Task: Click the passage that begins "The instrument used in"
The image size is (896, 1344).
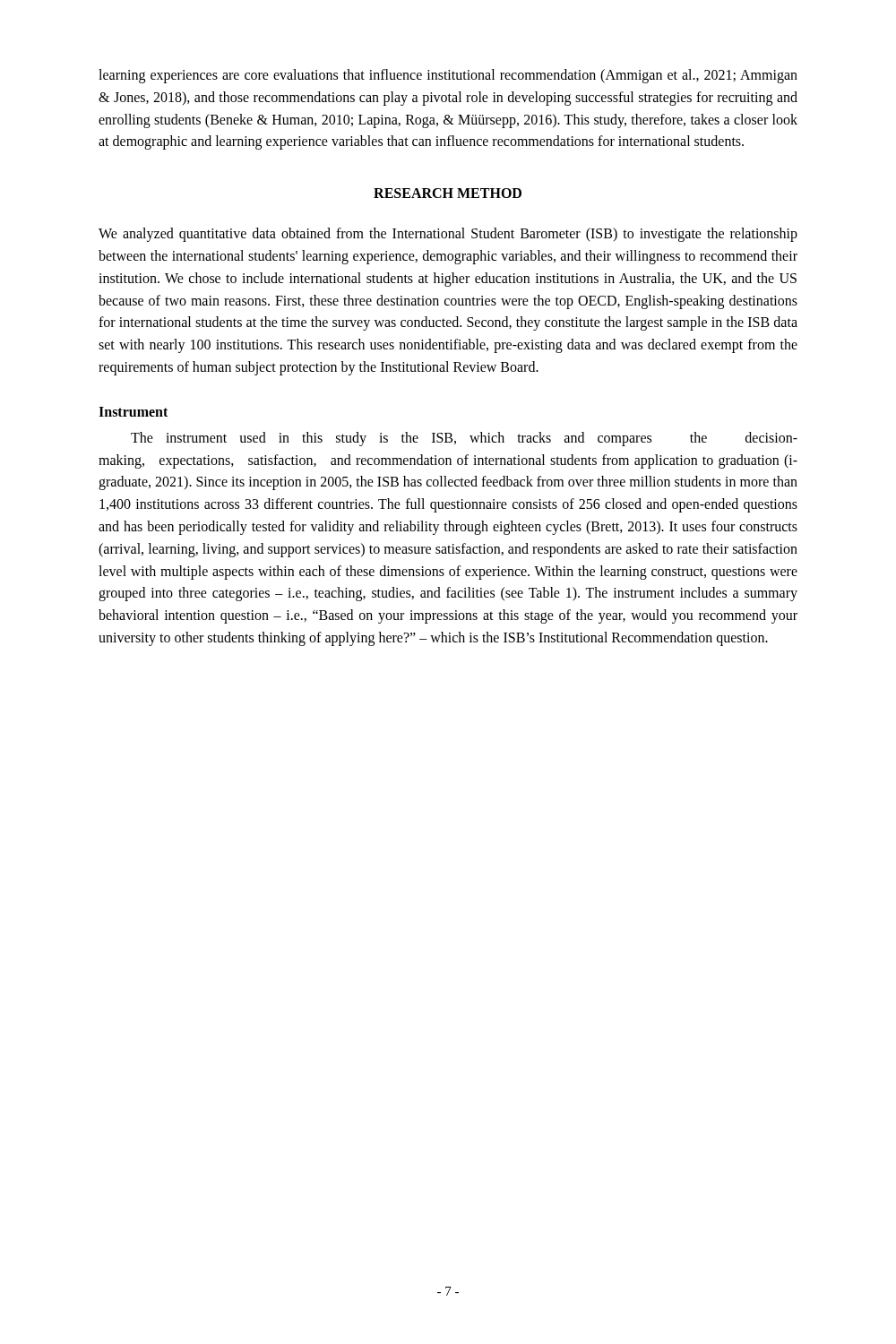Action: (448, 537)
